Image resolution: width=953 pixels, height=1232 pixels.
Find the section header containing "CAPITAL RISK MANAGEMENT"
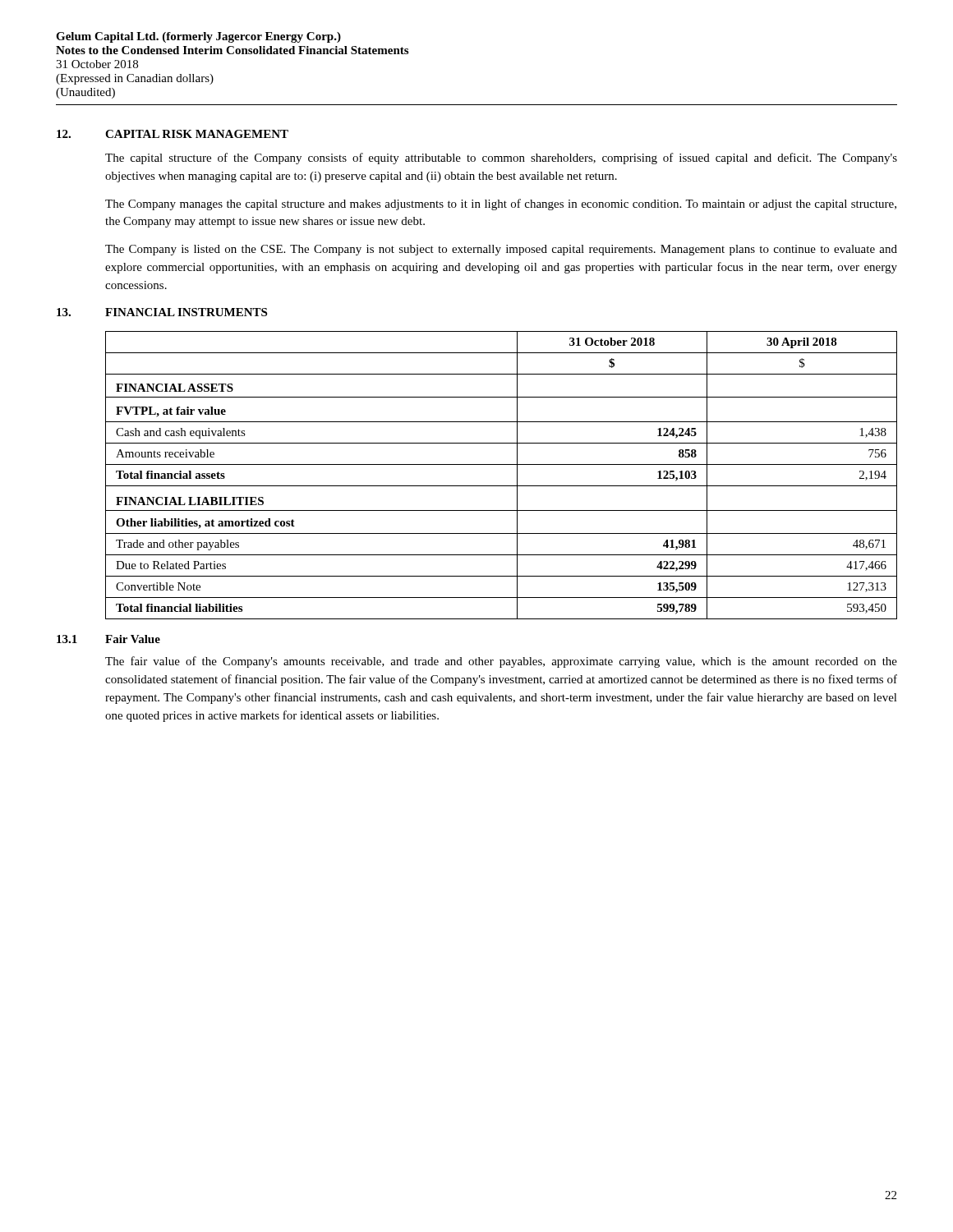(197, 134)
